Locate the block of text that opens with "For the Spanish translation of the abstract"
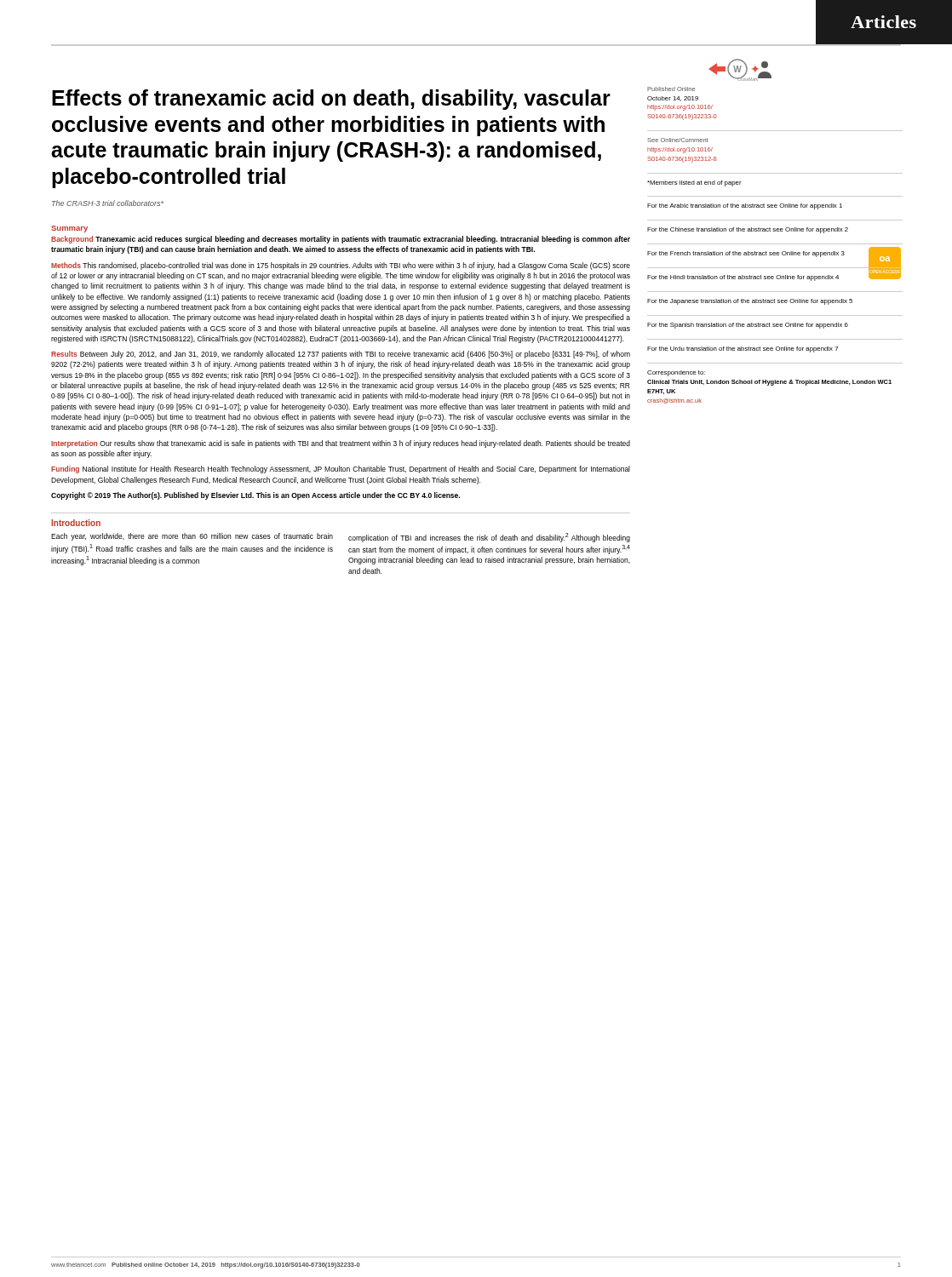Viewport: 952px width, 1277px height. [748, 325]
